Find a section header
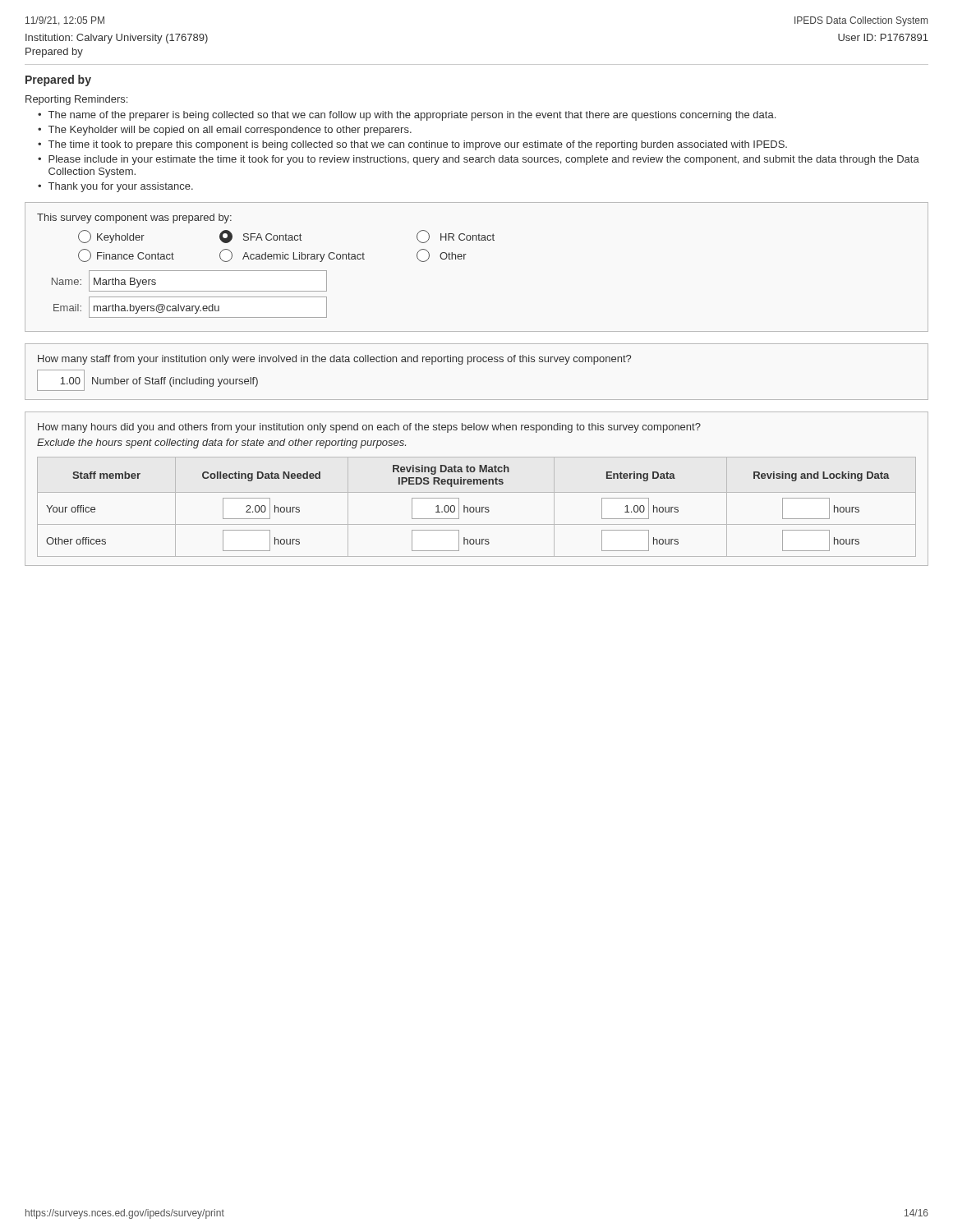The width and height of the screenshot is (953, 1232). [x=58, y=80]
